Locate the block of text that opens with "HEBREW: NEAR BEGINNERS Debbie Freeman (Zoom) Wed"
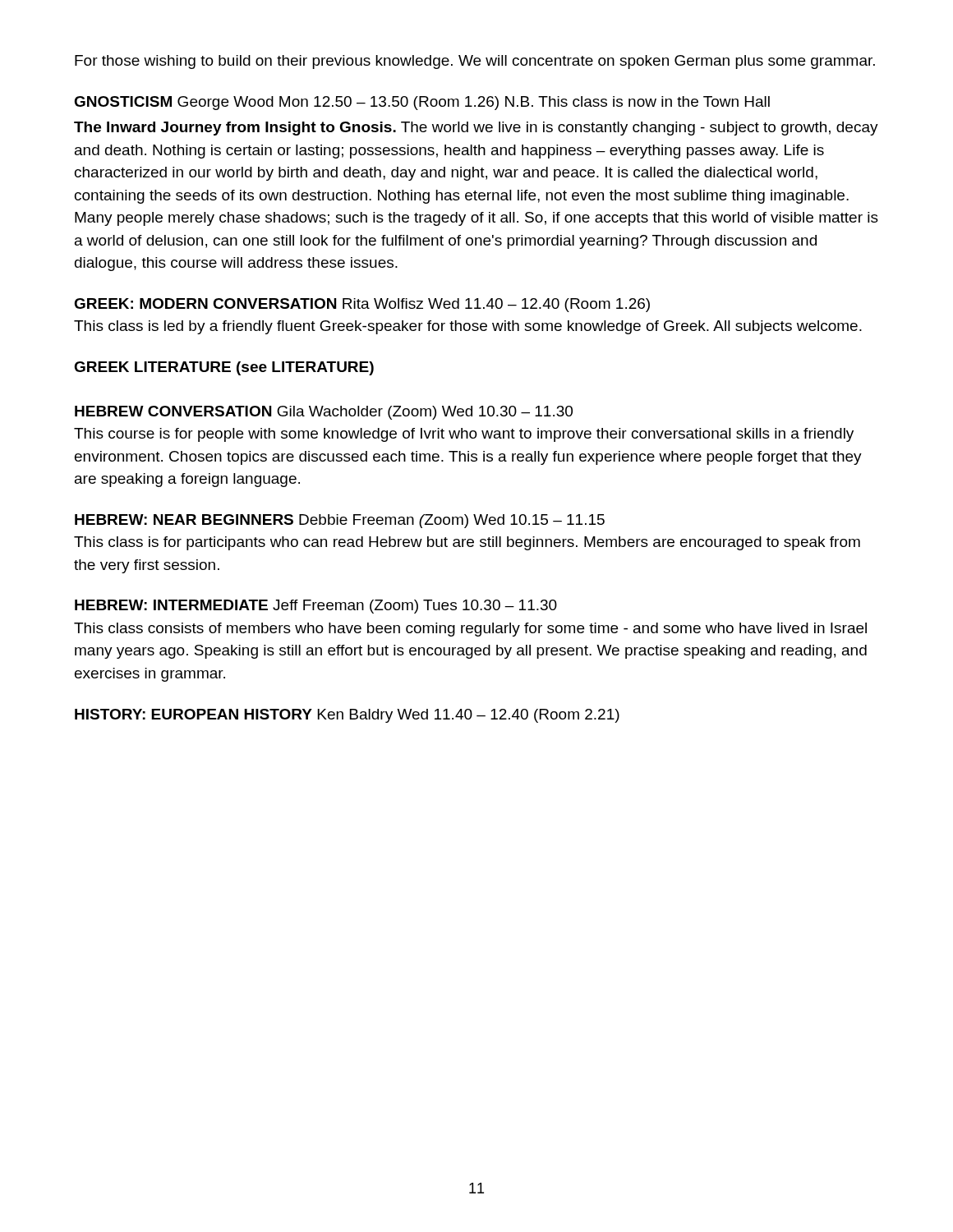953x1232 pixels. (476, 542)
